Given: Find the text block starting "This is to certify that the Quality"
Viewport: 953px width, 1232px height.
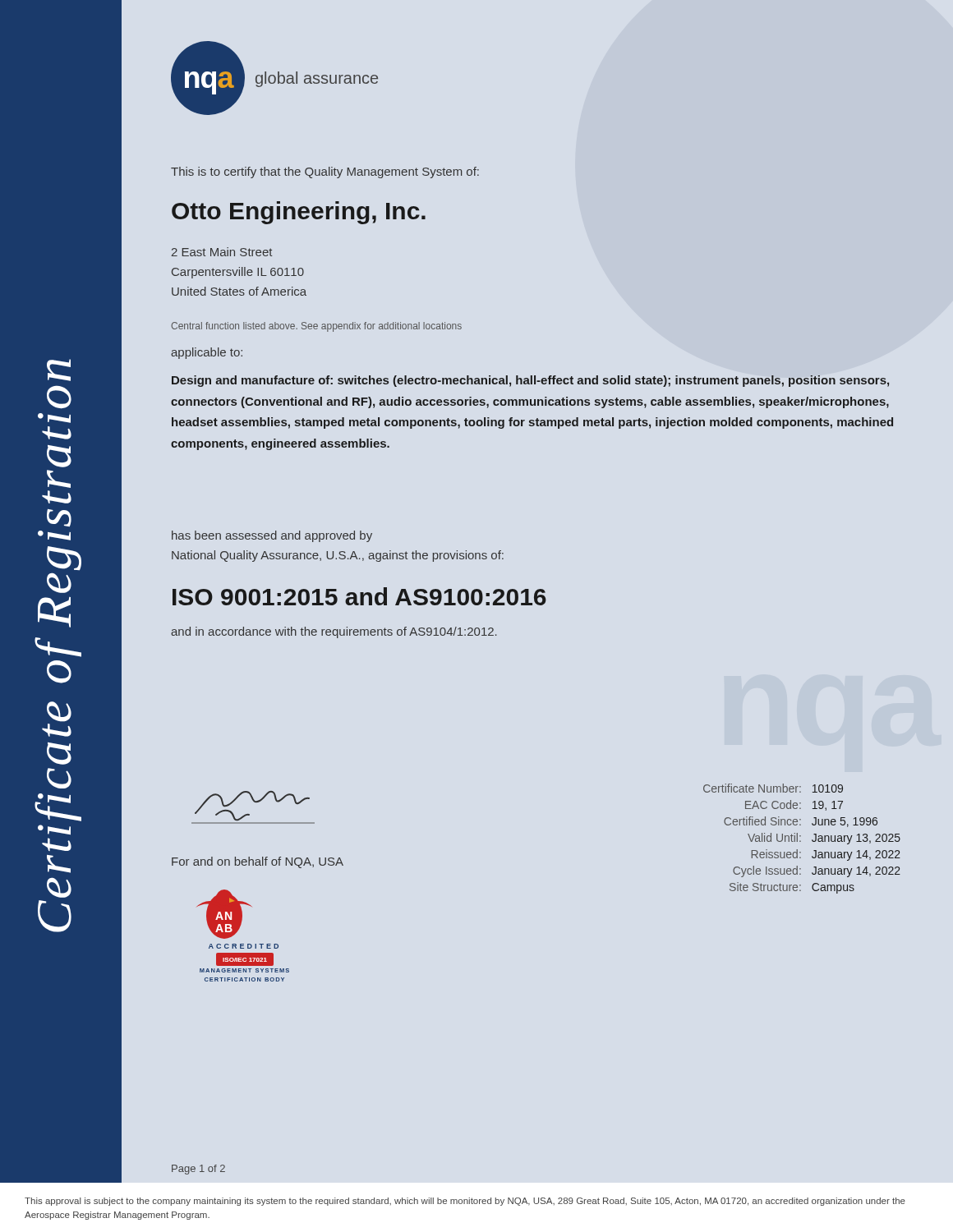Looking at the screenshot, I should point(325,171).
